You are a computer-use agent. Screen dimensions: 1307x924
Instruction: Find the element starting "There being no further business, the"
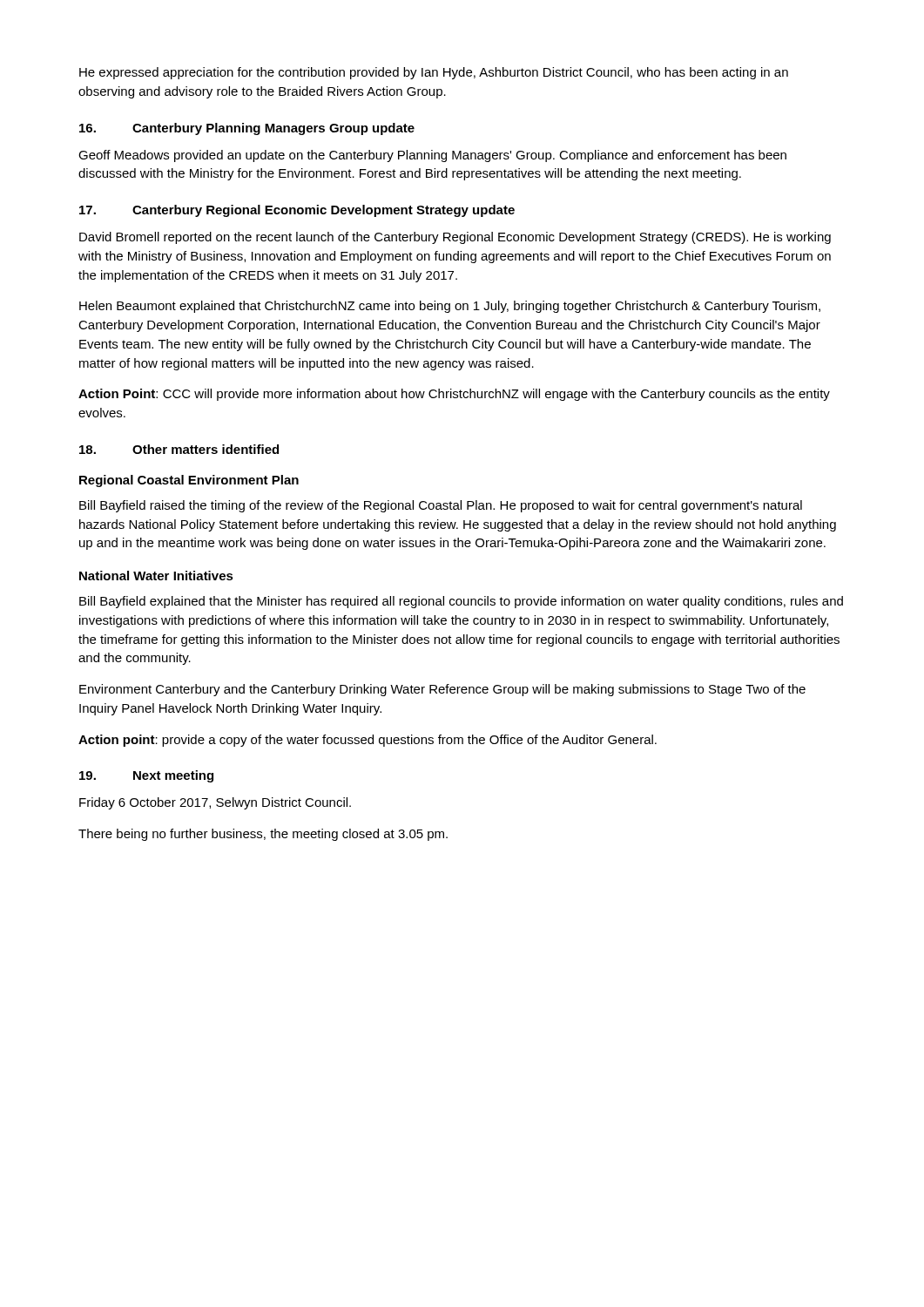pyautogui.click(x=264, y=833)
